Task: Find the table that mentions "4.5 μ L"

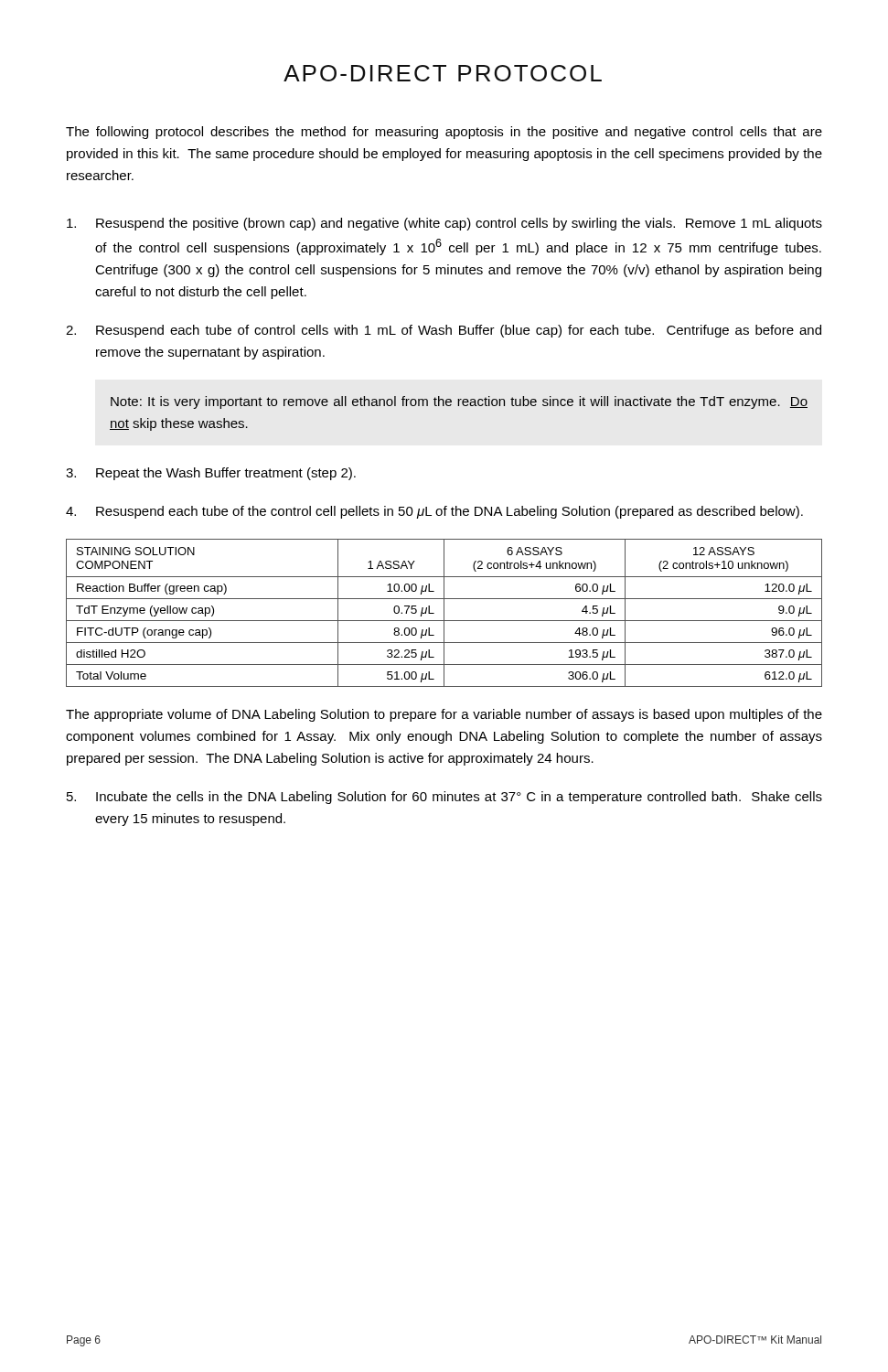Action: click(x=444, y=613)
